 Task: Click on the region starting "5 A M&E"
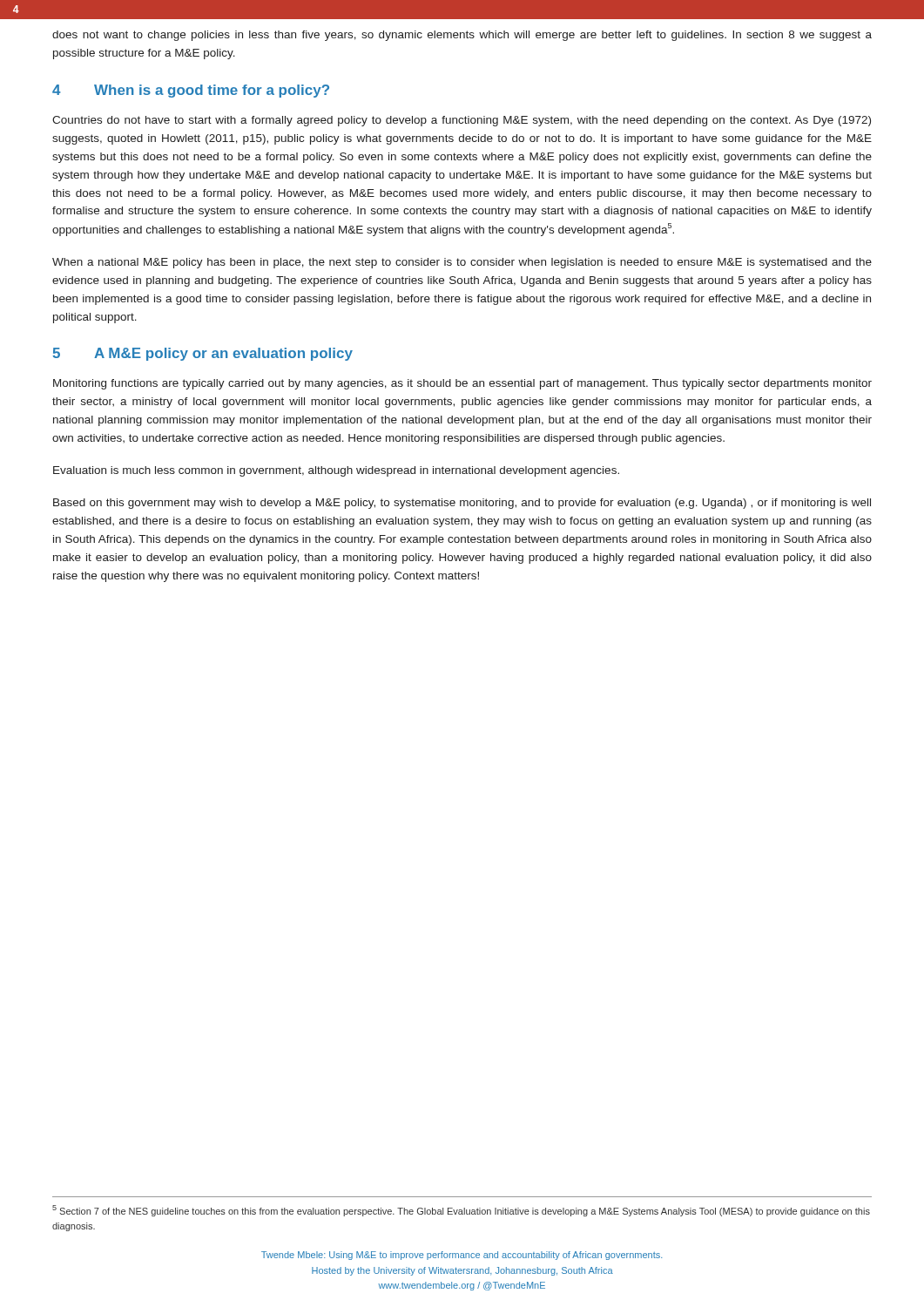[x=202, y=354]
